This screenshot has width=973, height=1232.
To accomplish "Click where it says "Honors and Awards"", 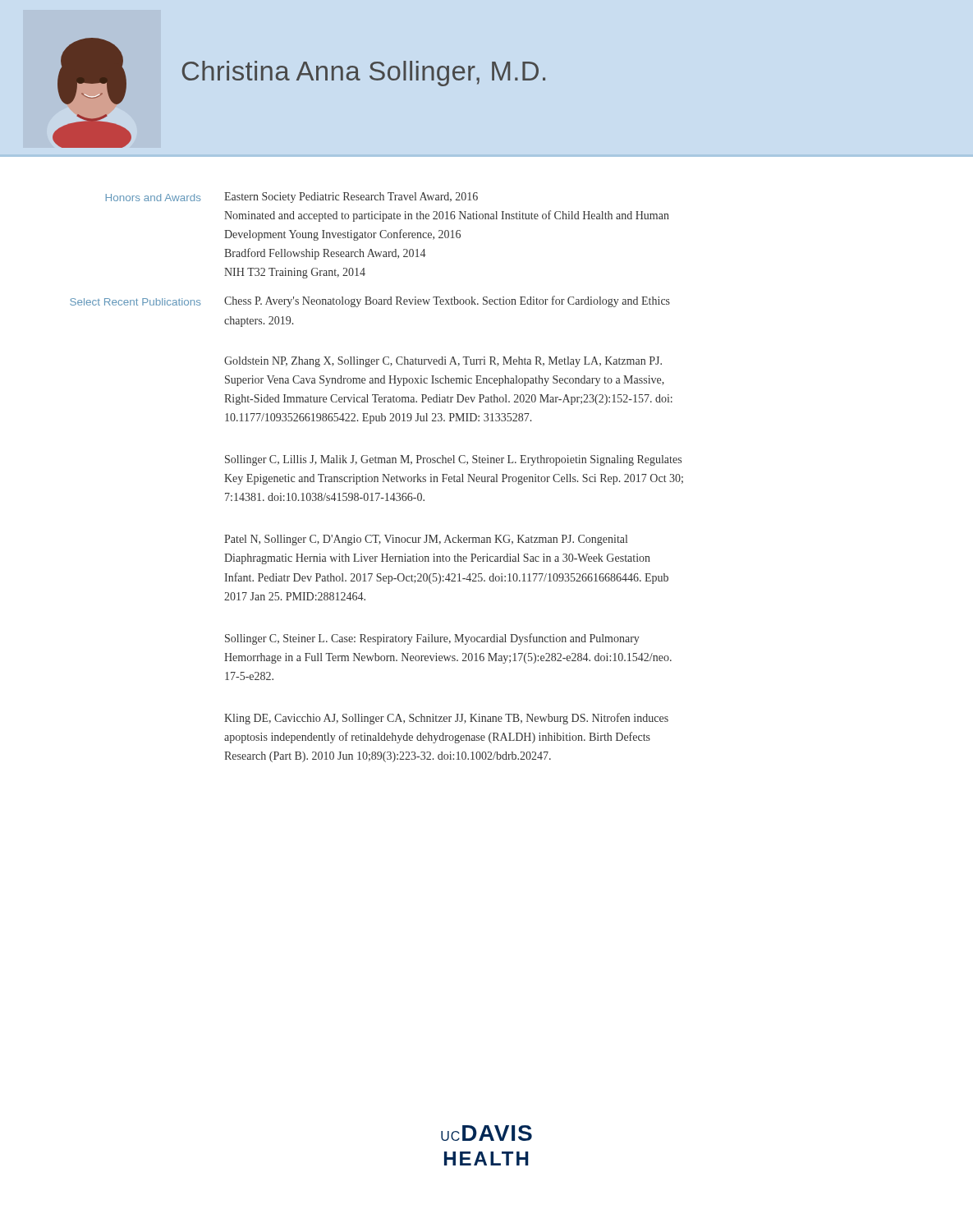I will tap(153, 197).
